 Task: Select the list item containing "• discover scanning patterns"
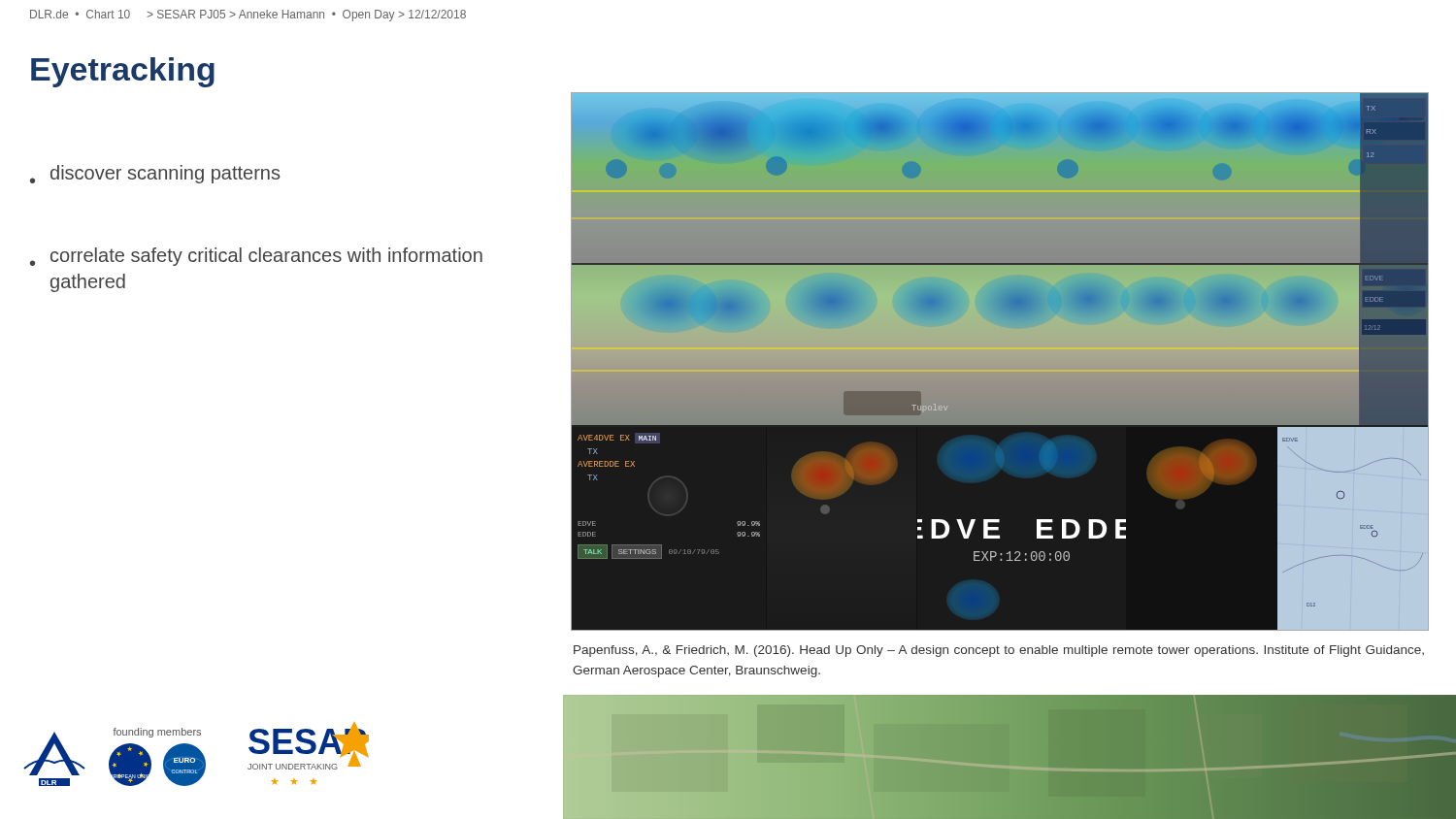[155, 177]
